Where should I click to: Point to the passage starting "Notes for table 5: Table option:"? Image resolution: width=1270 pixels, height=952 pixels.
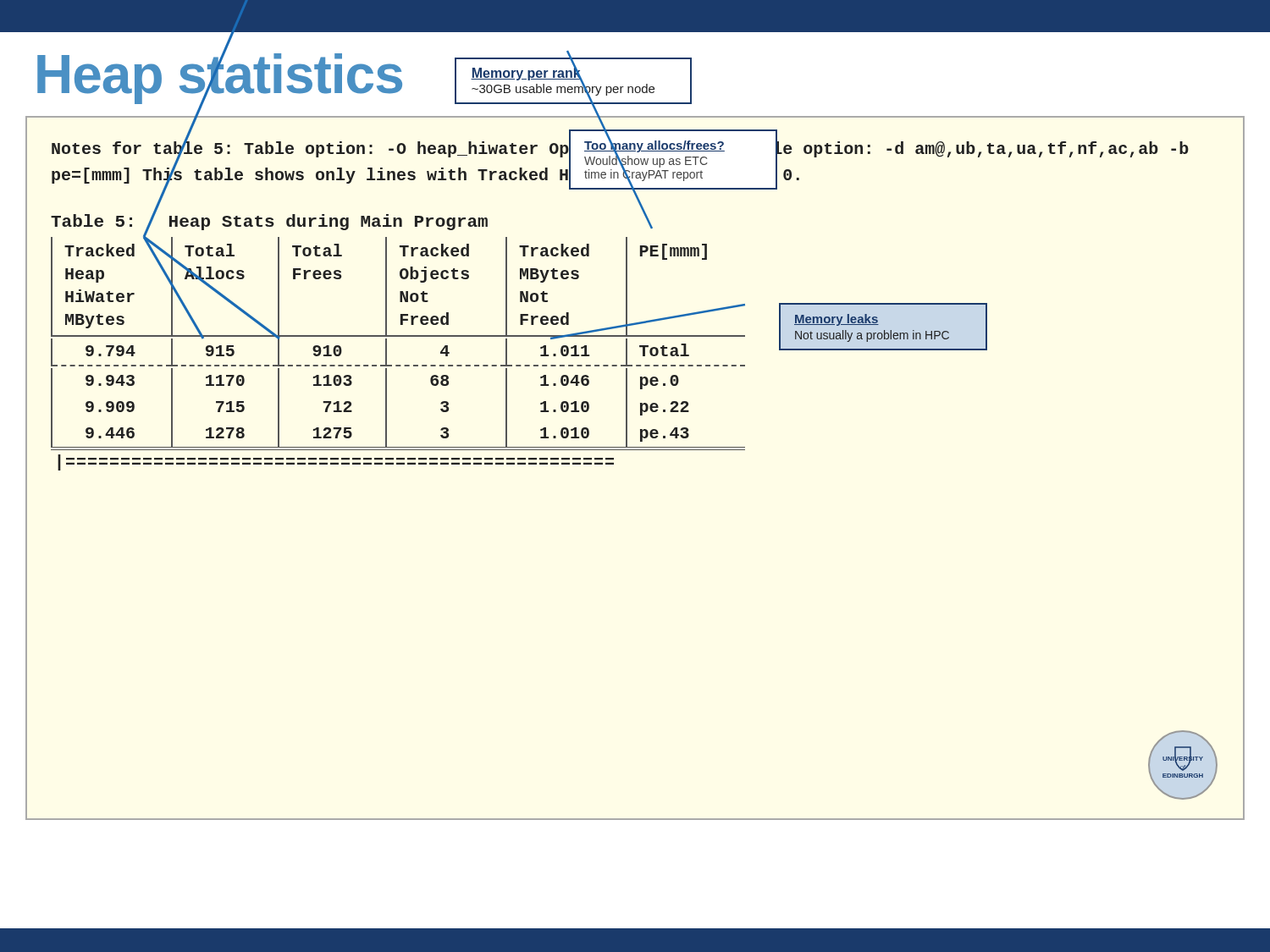click(x=620, y=163)
